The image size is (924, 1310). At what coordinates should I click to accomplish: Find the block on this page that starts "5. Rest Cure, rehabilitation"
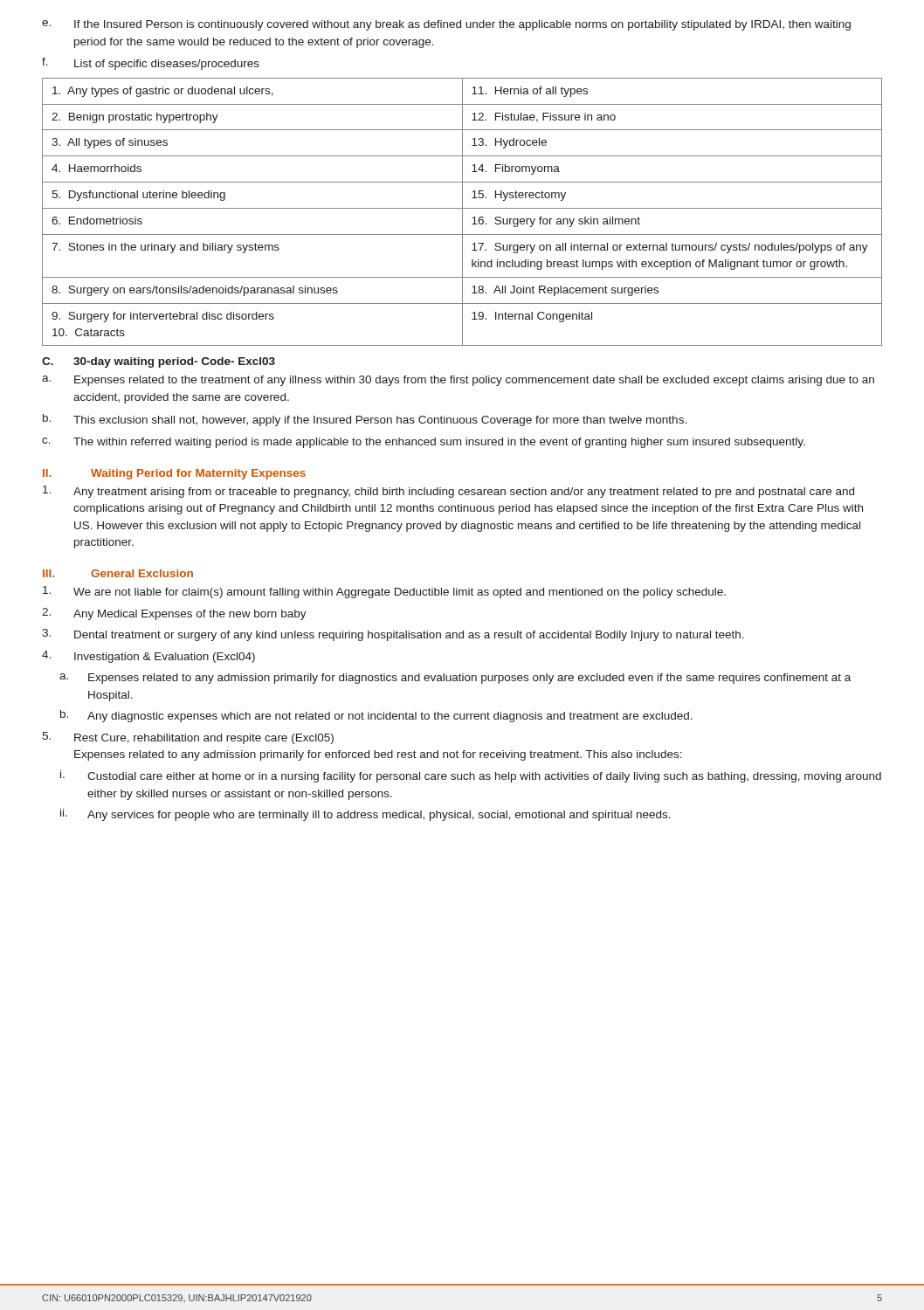(x=462, y=746)
